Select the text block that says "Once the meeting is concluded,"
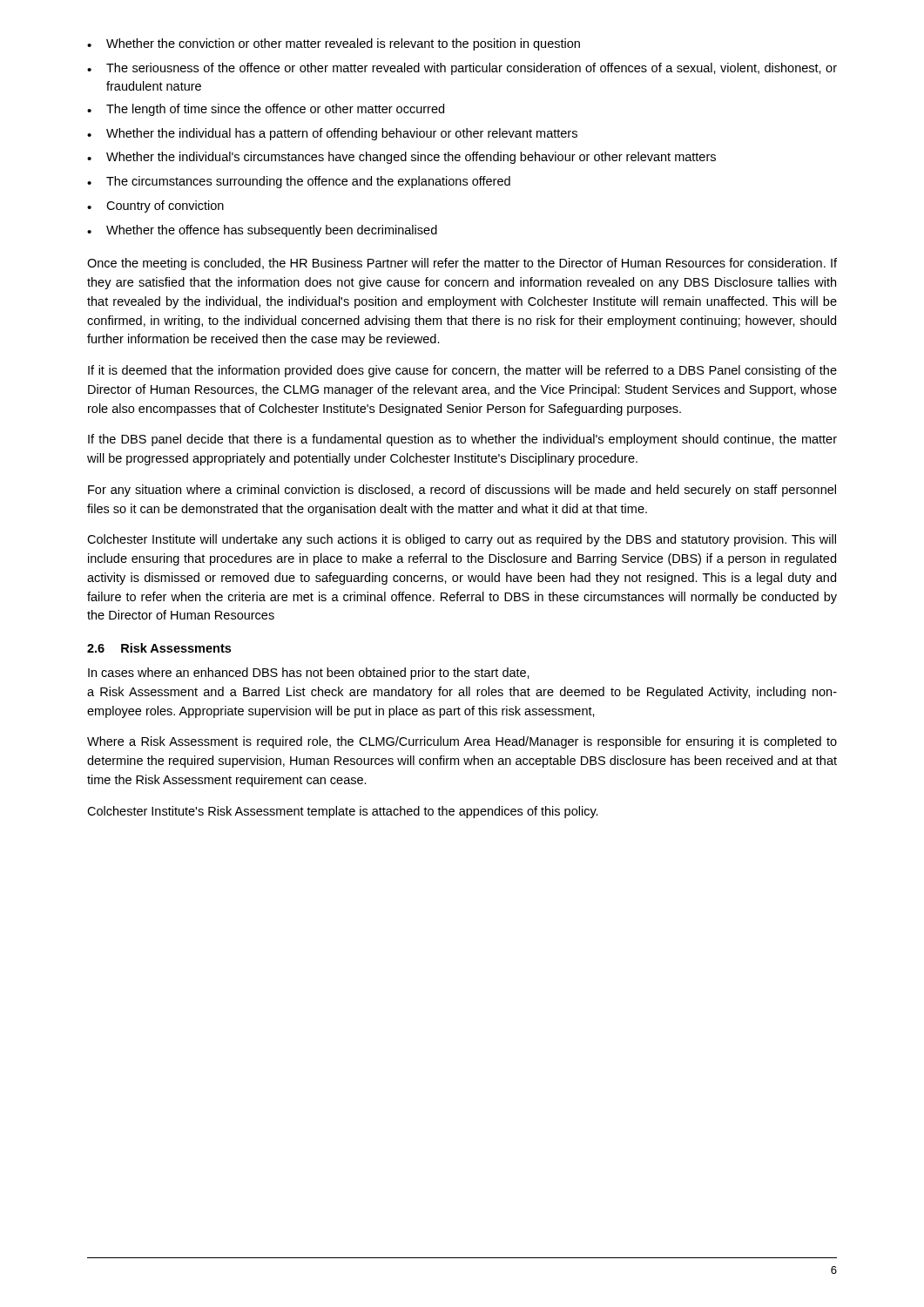The image size is (924, 1307). tap(462, 301)
